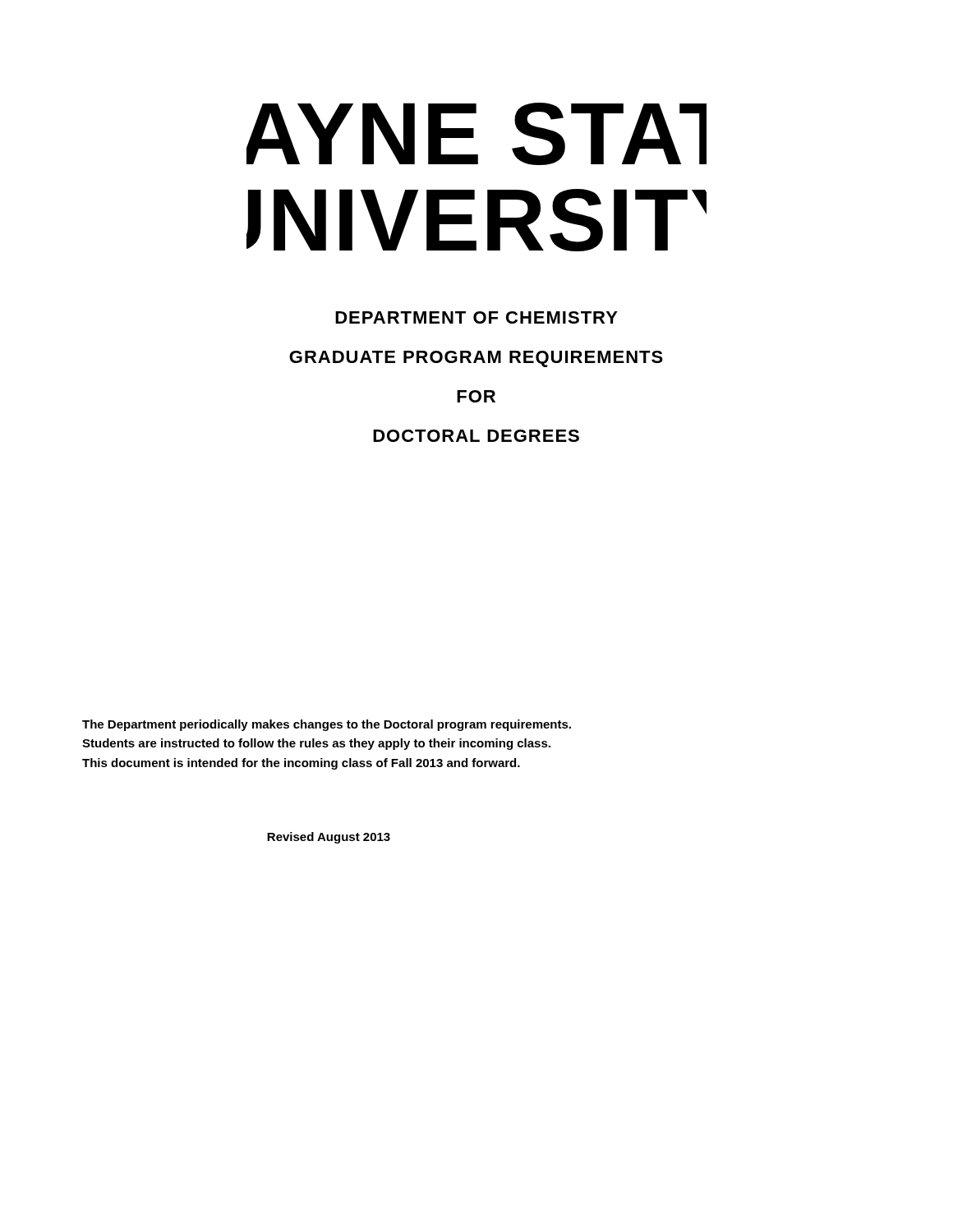Find "GRADUATE PROGRAM REQUIREMENTS" on this page
The height and width of the screenshot is (1232, 953).
point(476,357)
